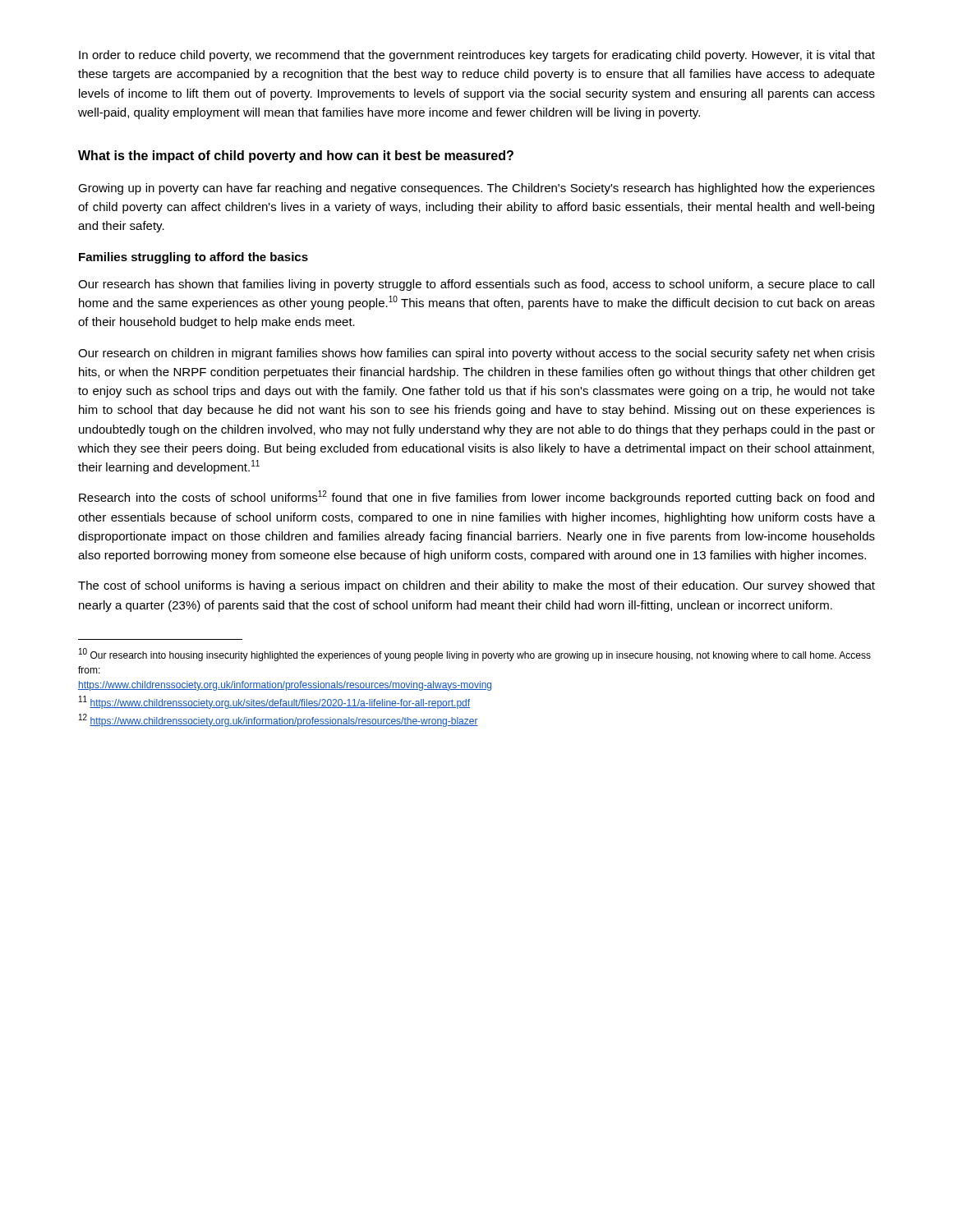This screenshot has width=953, height=1232.
Task: Navigate to the passage starting "Families struggling to afford the basics"
Action: 193,258
